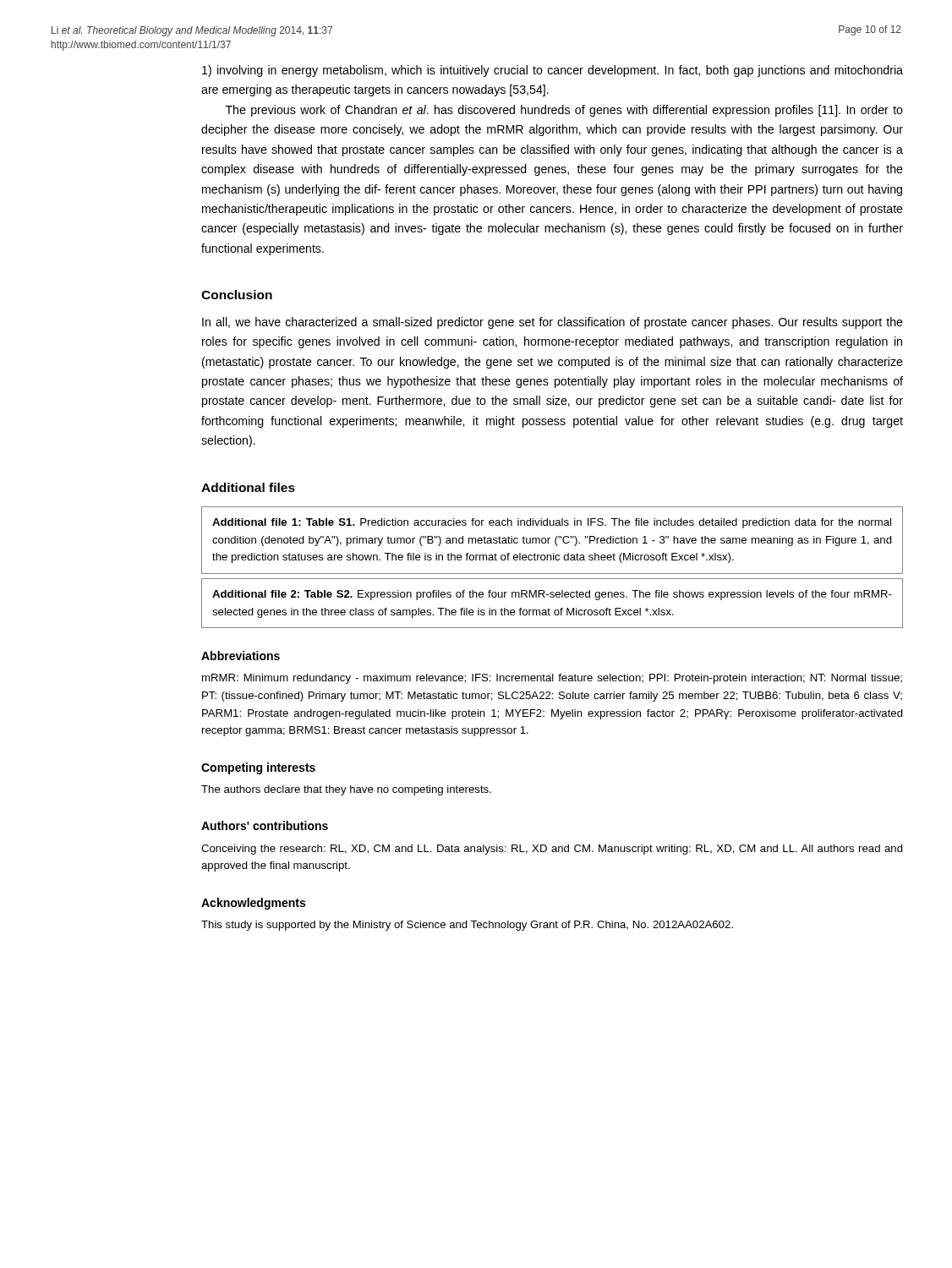Image resolution: width=952 pixels, height=1268 pixels.
Task: Where is the passage that starts "Additional file 2: Table"?
Action: [552, 603]
